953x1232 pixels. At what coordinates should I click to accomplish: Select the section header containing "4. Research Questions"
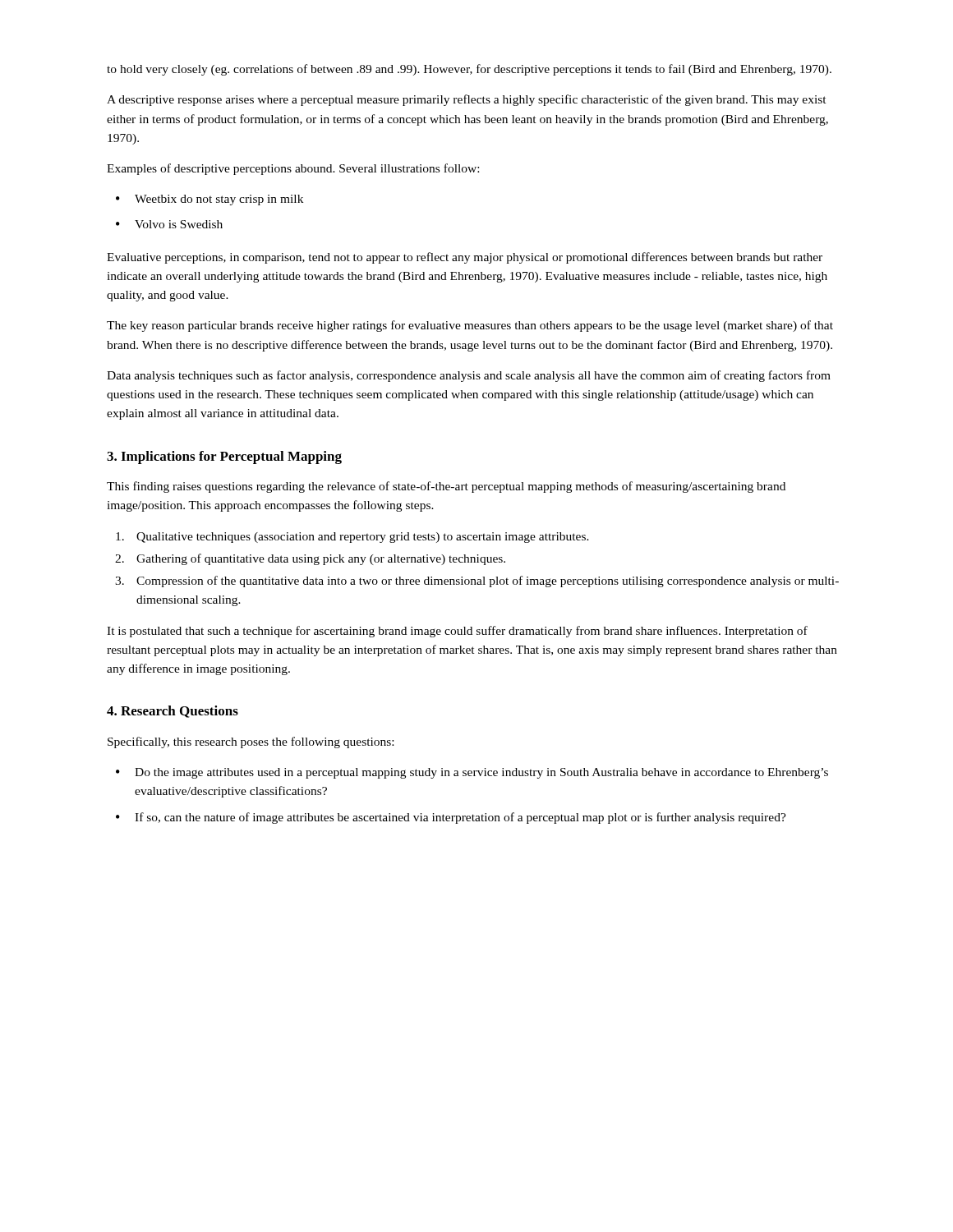click(172, 711)
